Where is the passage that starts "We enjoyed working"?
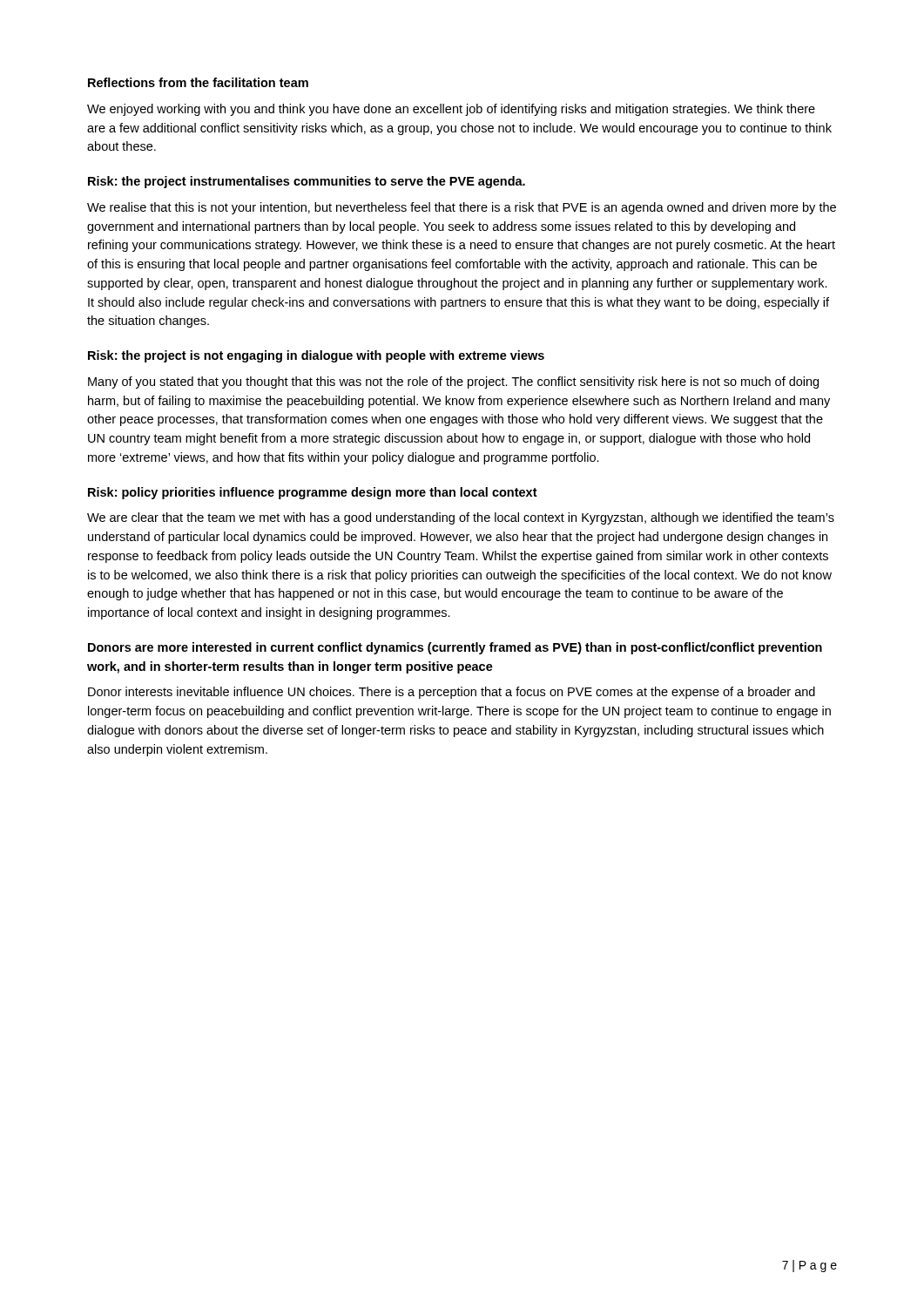This screenshot has height=1307, width=924. (459, 128)
